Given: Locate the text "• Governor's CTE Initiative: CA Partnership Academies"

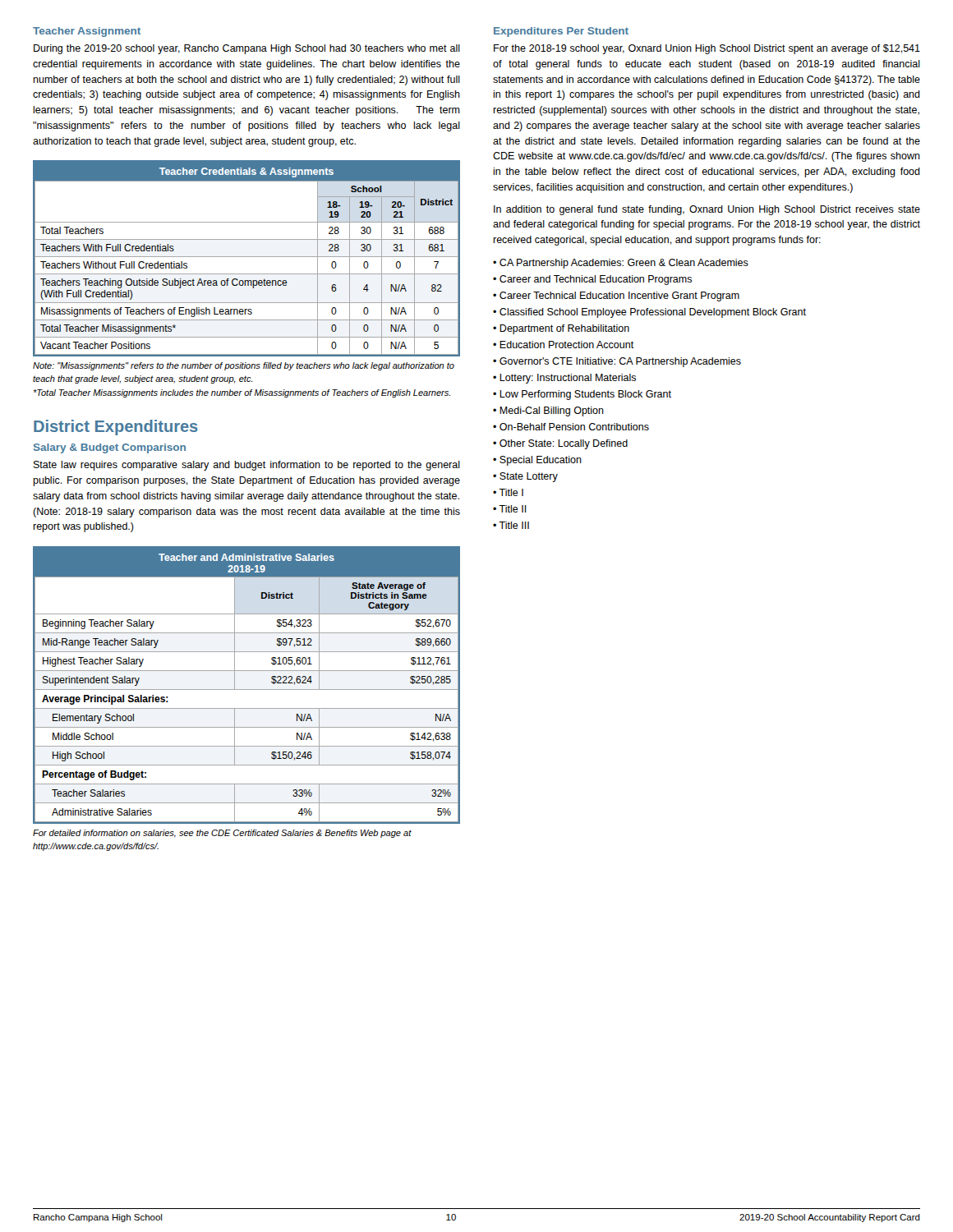Looking at the screenshot, I should click(617, 361).
